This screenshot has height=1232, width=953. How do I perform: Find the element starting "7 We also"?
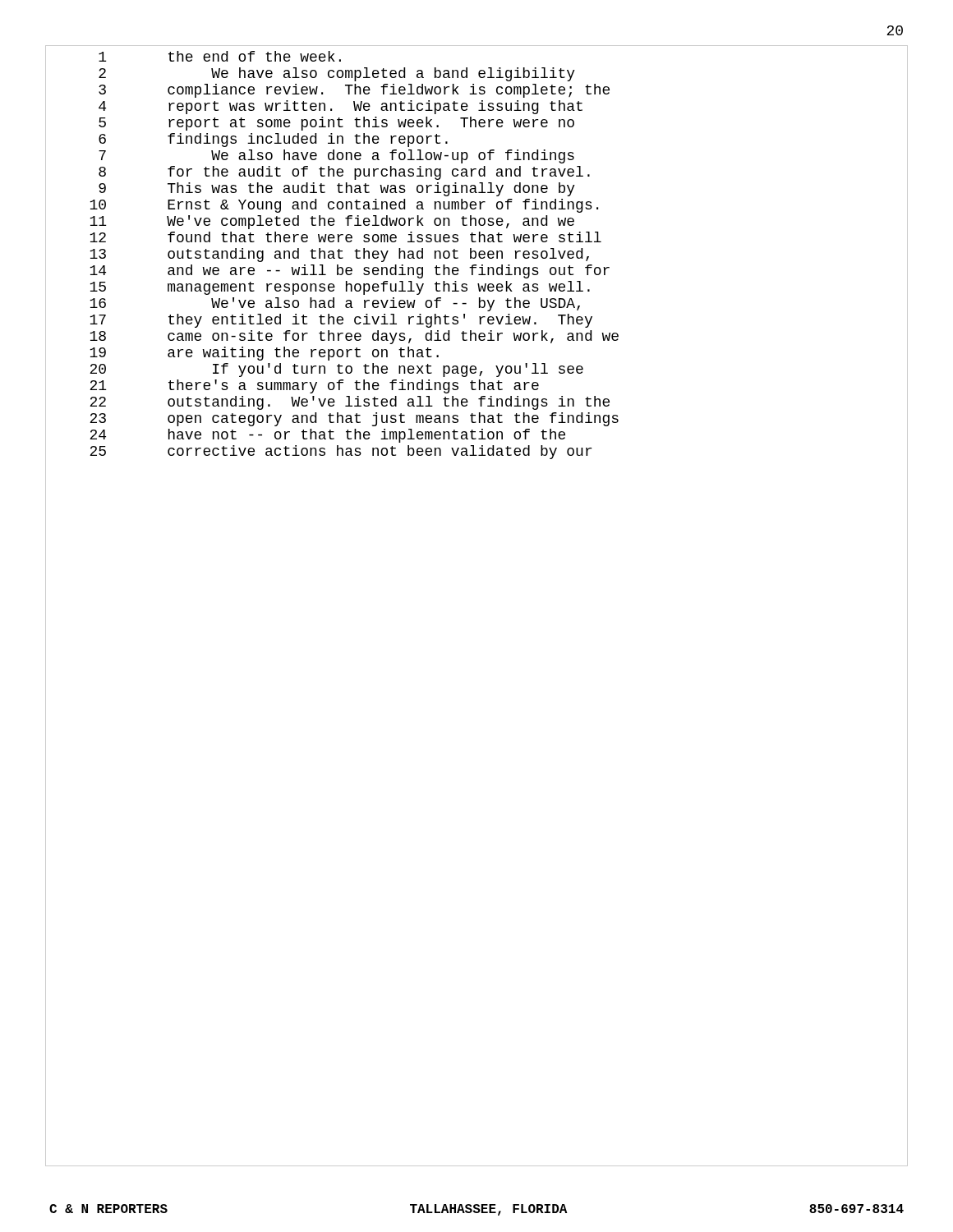(x=476, y=156)
